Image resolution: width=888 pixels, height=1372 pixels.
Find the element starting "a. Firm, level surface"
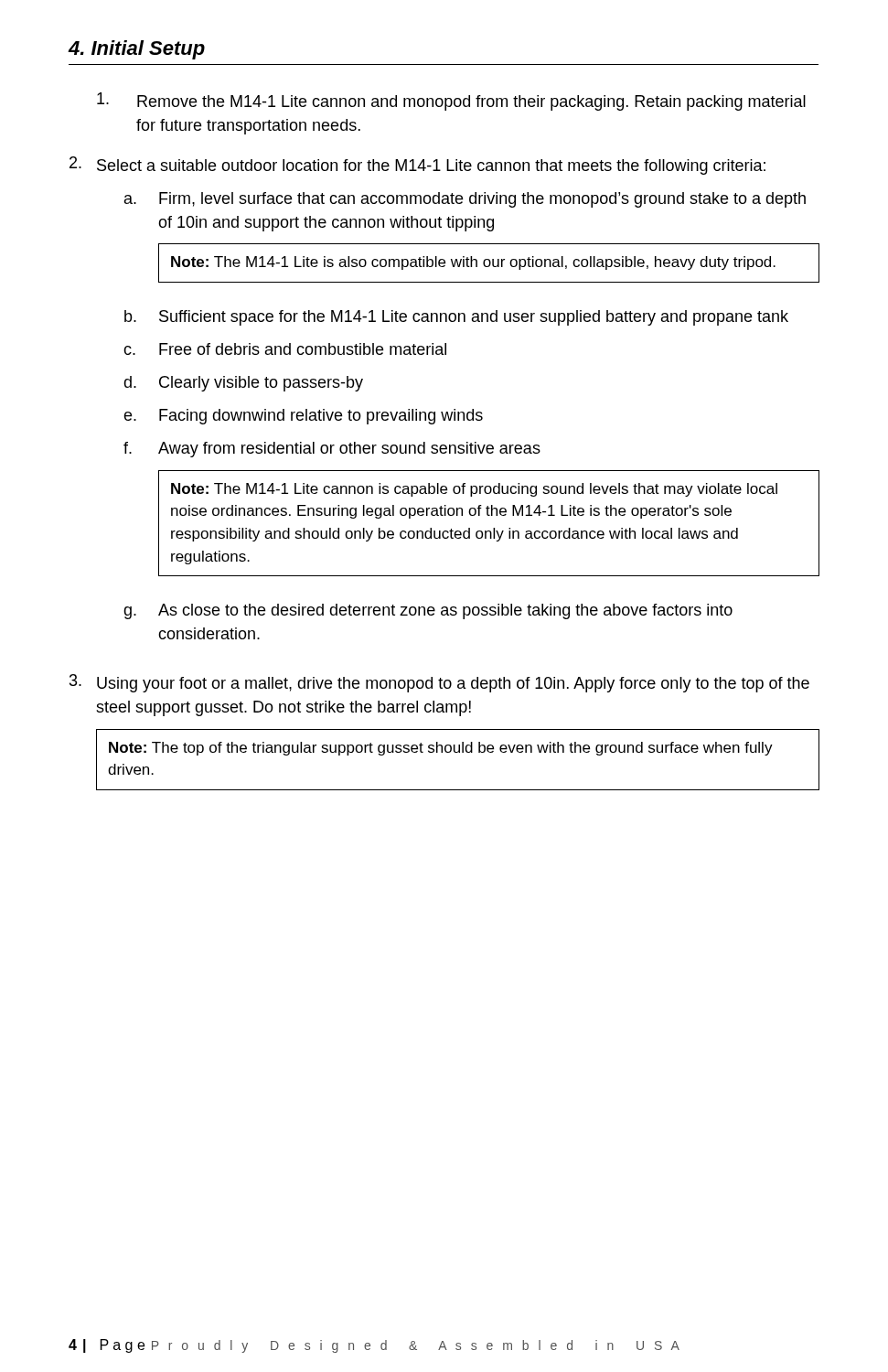tap(471, 241)
